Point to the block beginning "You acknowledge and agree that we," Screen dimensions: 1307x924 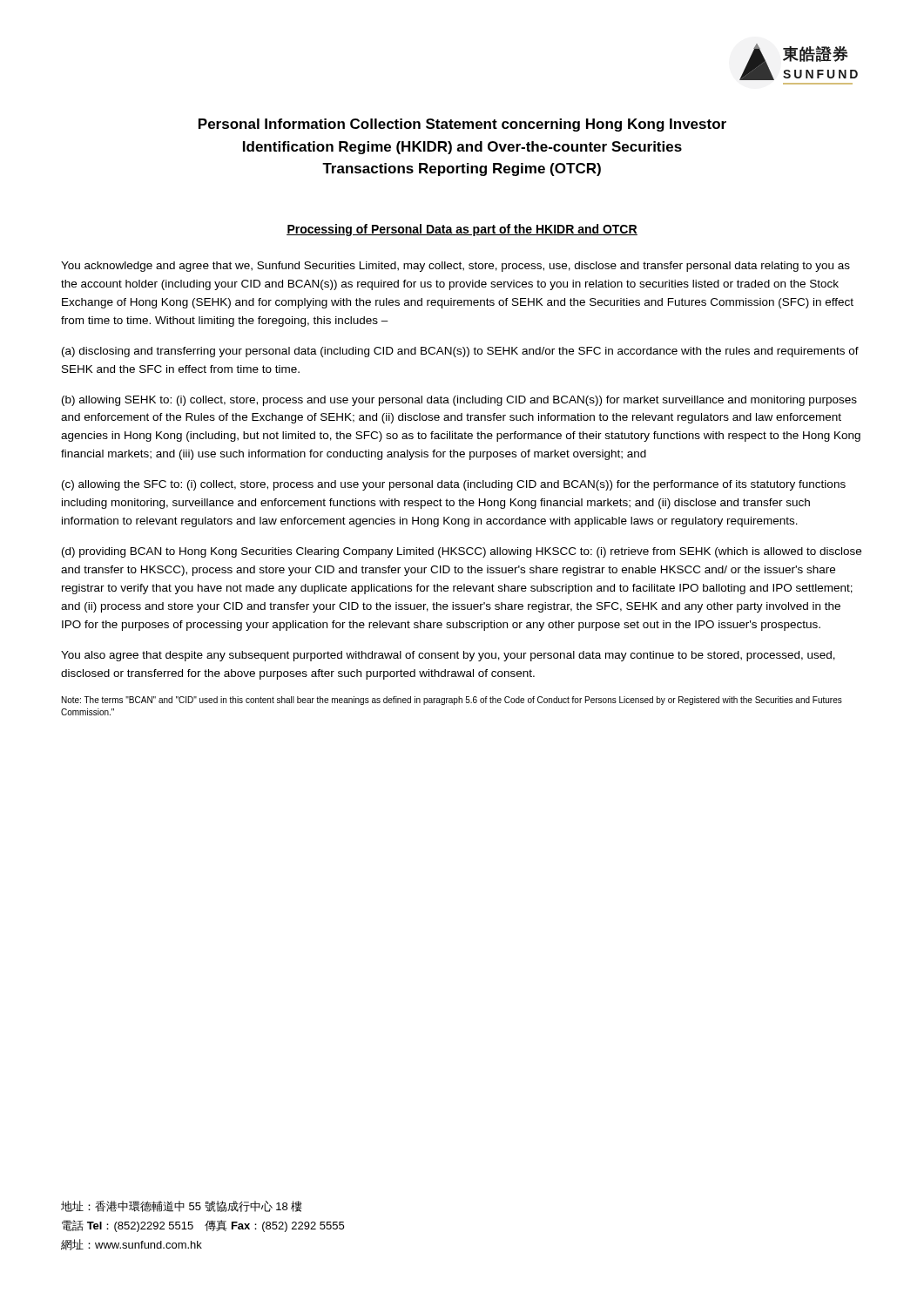(457, 293)
